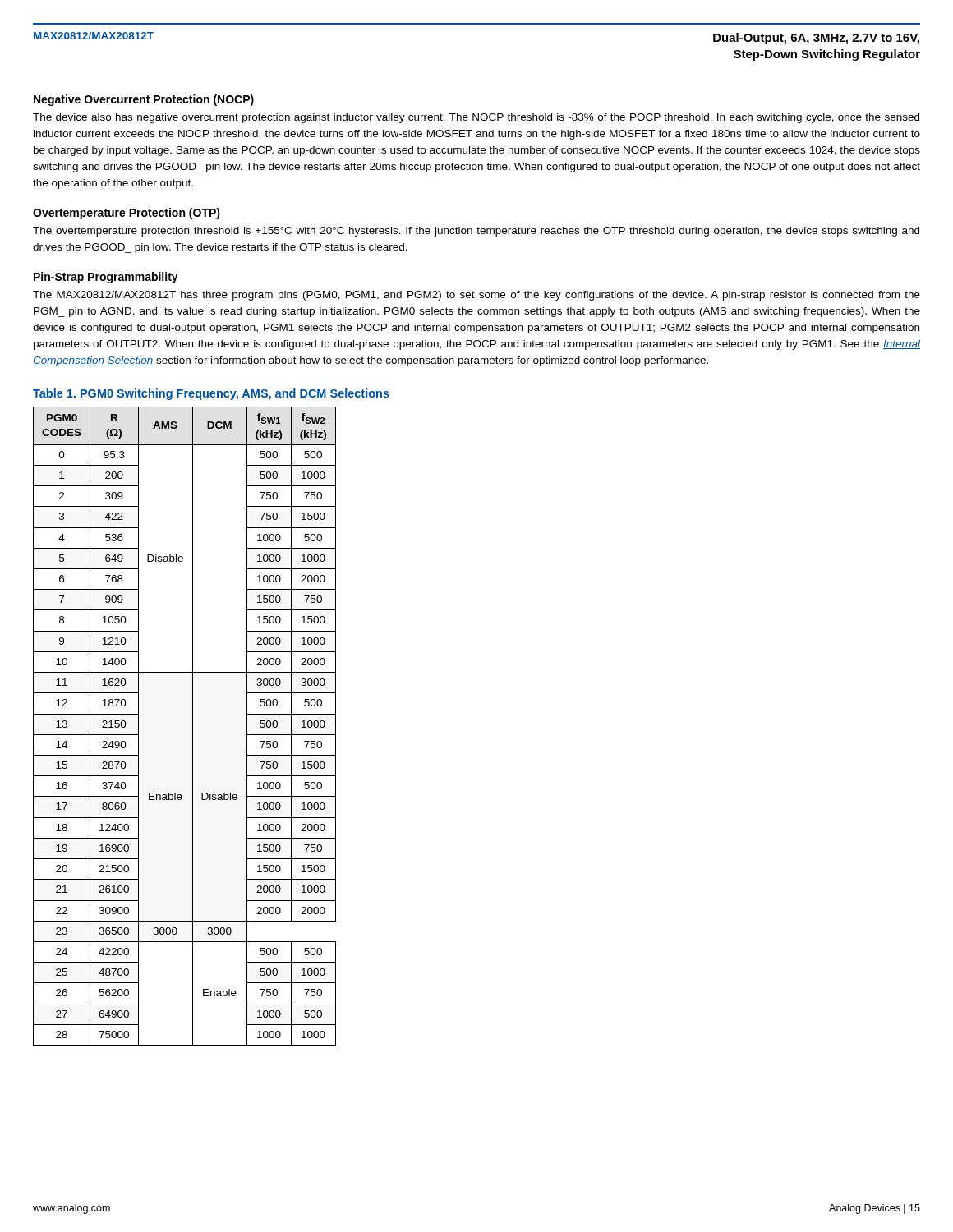Screen dimensions: 1232x953
Task: Navigate to the element starting "Table 1. PGM0 Switching Frequency, AMS, and DCM"
Action: (211, 393)
